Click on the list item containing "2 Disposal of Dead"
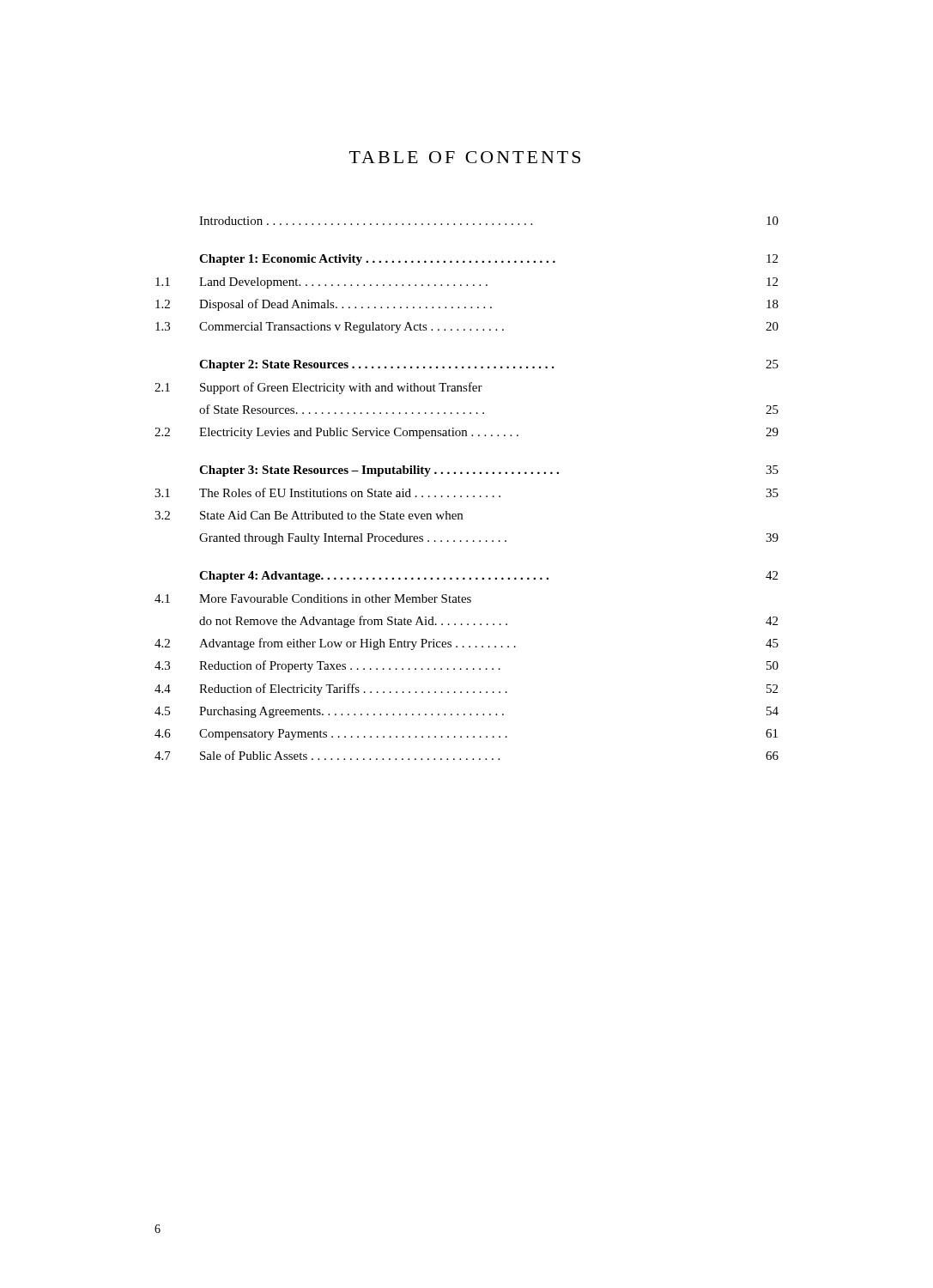This screenshot has width=933, height=1288. [466, 304]
